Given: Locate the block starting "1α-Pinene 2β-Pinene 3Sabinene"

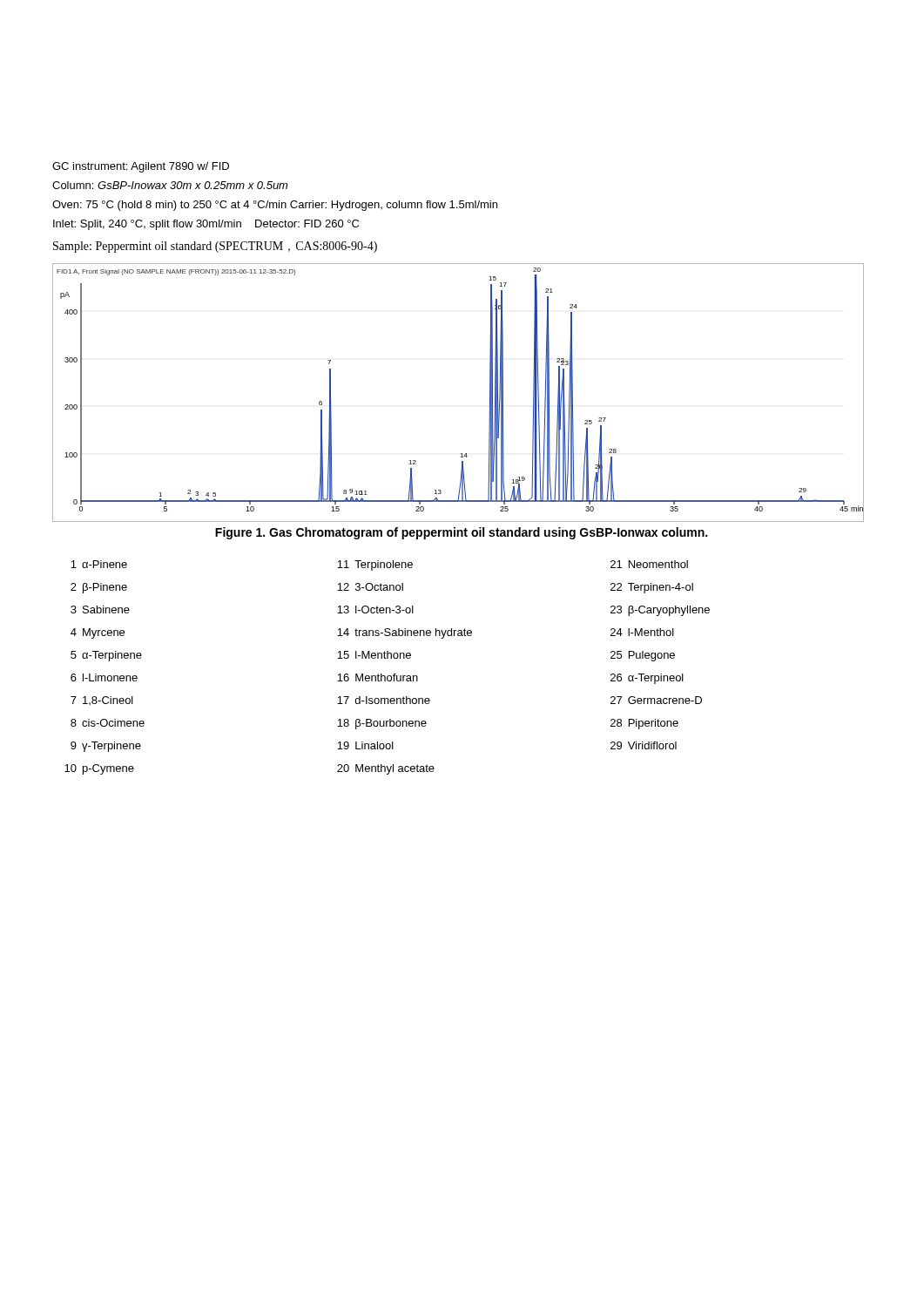Looking at the screenshot, I should click(379, 565).
